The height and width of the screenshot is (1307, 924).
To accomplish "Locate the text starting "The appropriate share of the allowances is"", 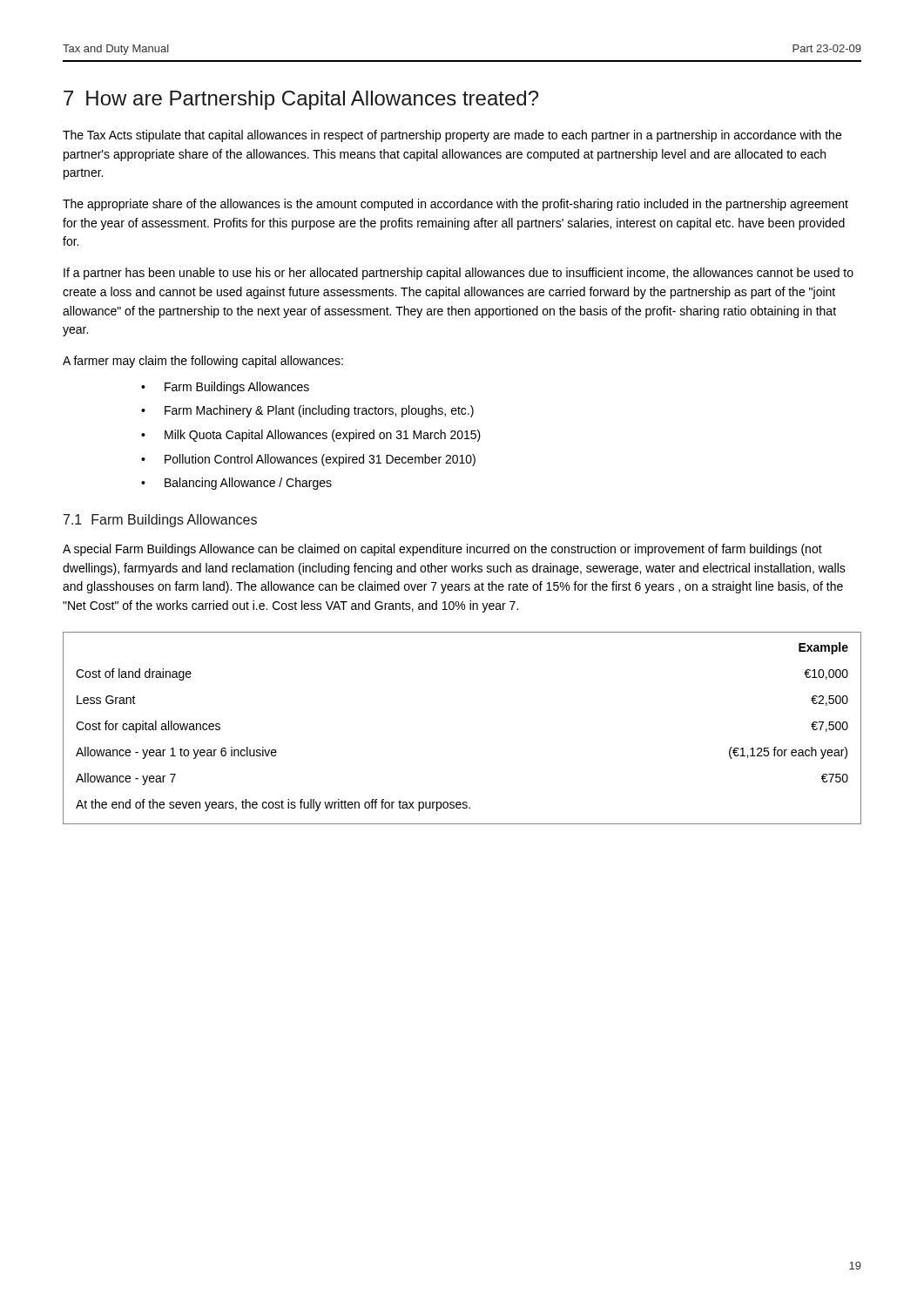I will pyautogui.click(x=455, y=223).
